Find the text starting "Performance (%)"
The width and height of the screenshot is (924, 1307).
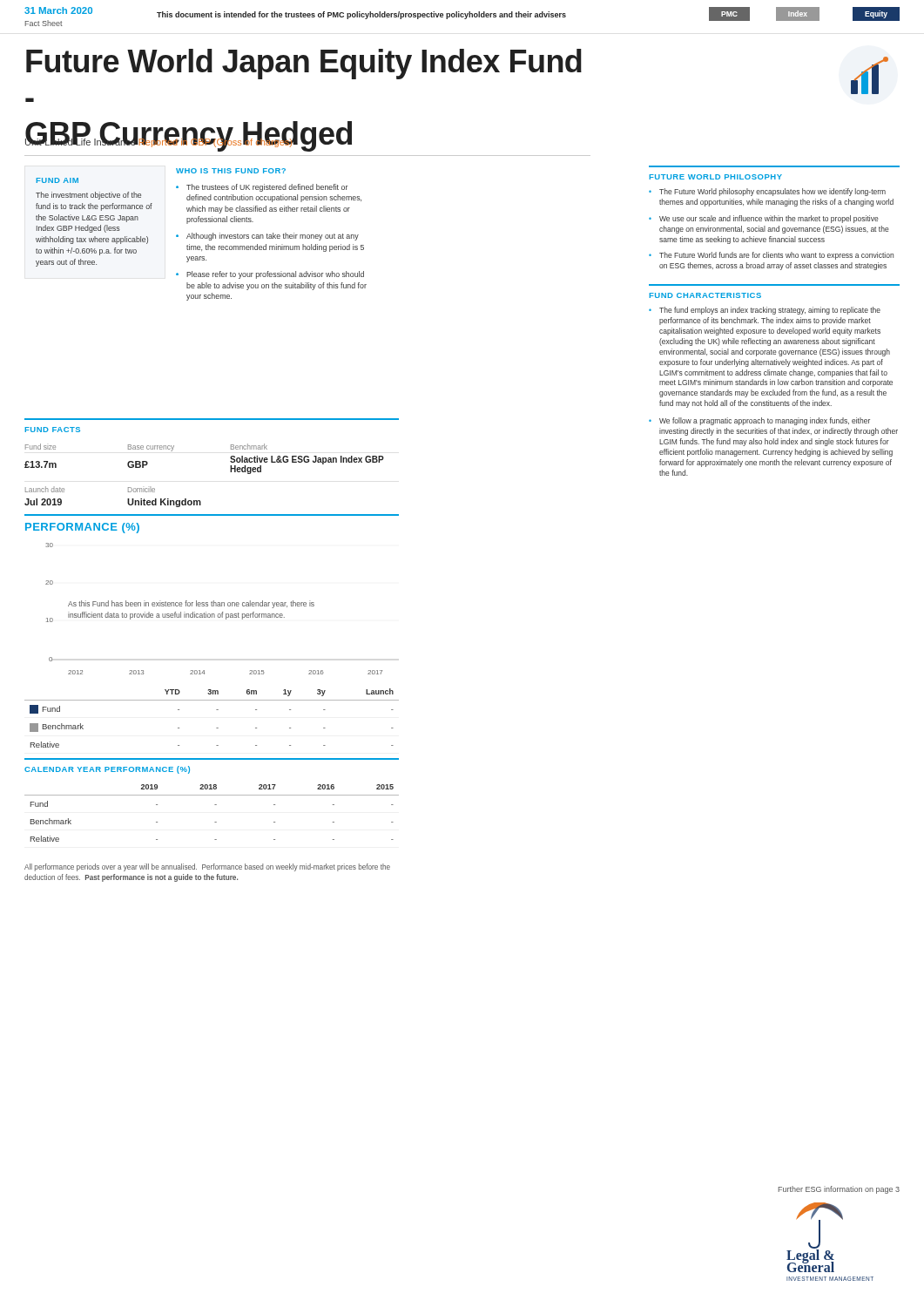(82, 527)
